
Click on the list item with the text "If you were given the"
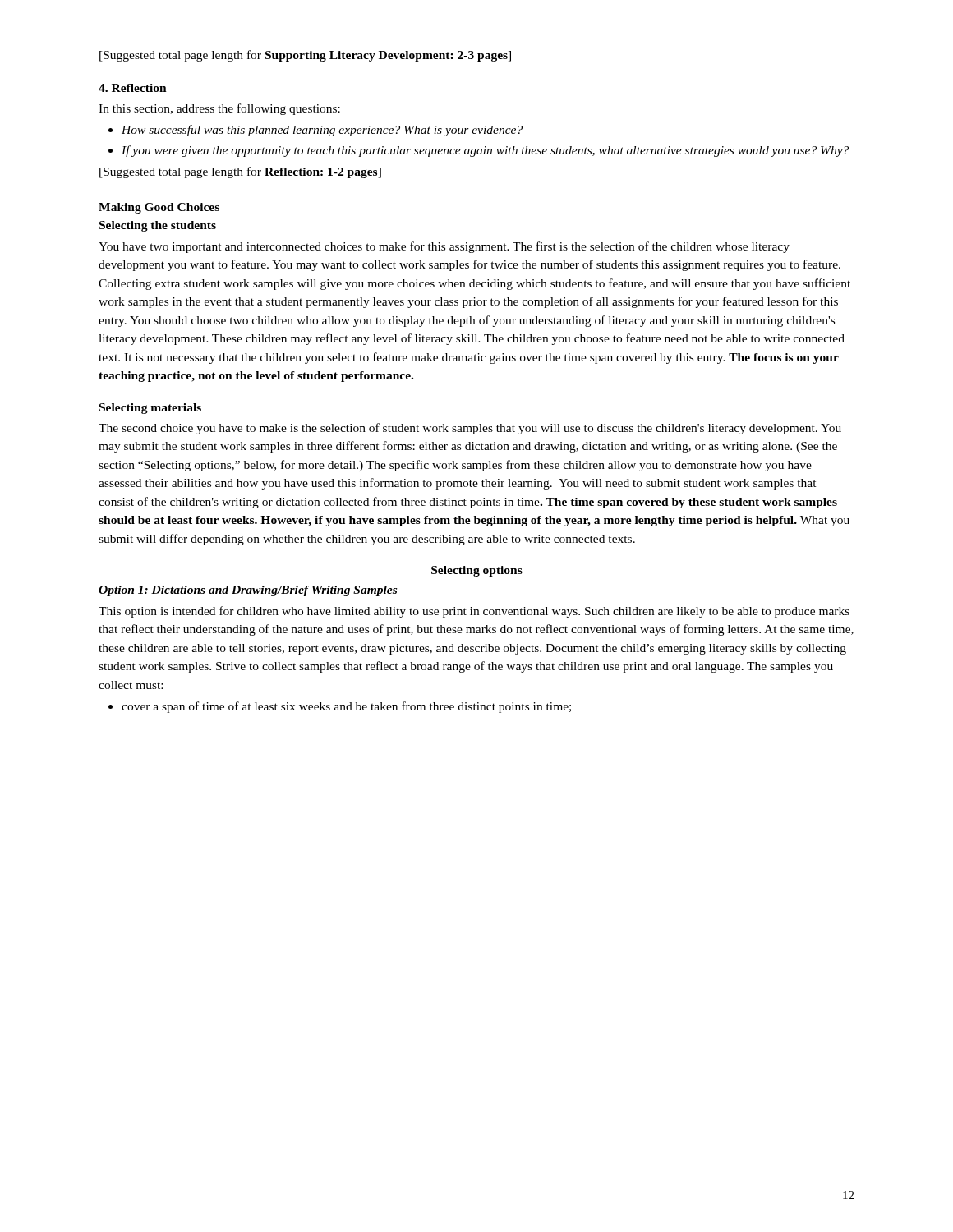click(485, 150)
